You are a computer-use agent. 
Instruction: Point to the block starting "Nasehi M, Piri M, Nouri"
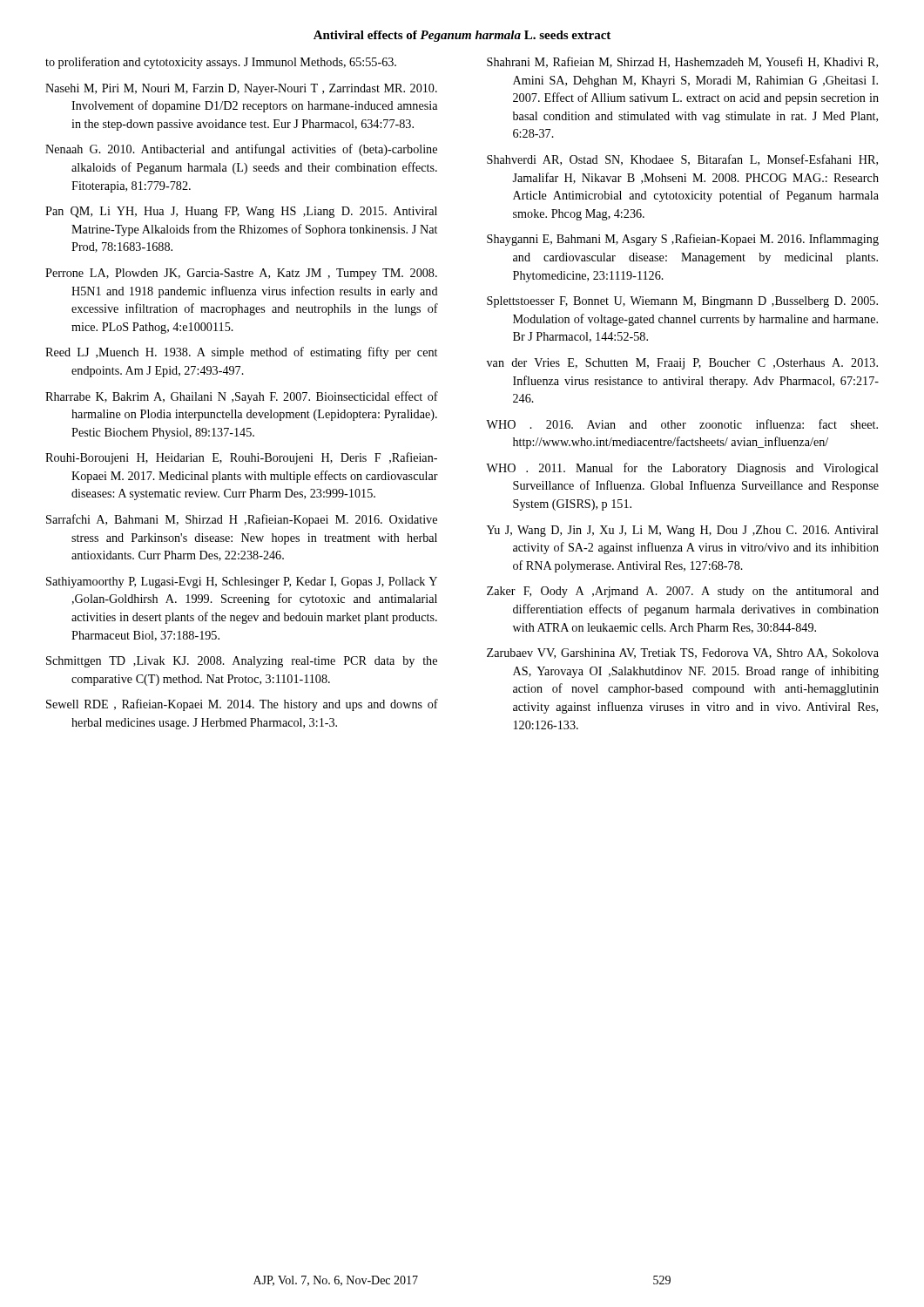click(x=241, y=106)
